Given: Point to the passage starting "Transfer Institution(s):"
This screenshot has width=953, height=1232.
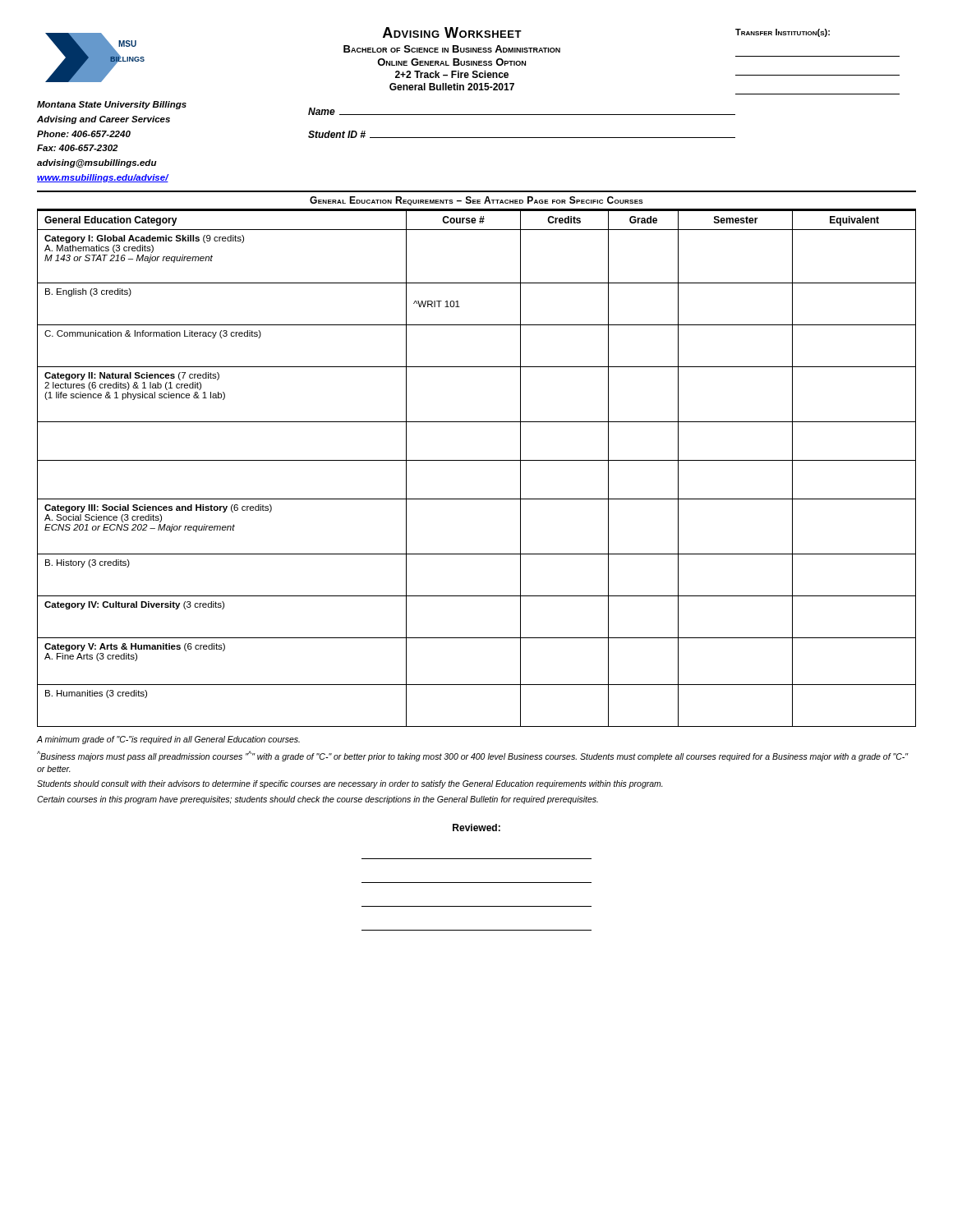Looking at the screenshot, I should [x=817, y=61].
